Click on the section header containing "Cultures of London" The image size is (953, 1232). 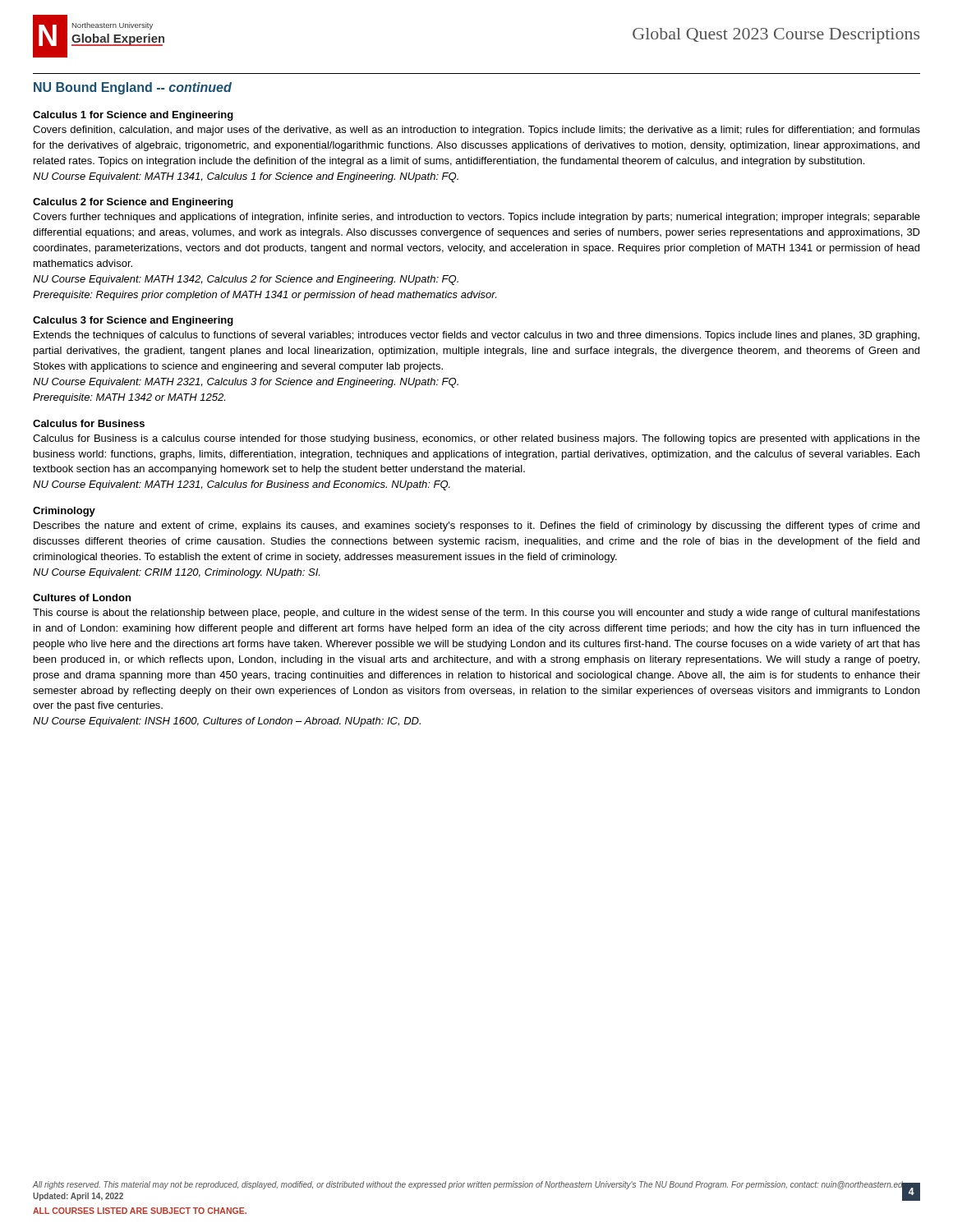[82, 598]
